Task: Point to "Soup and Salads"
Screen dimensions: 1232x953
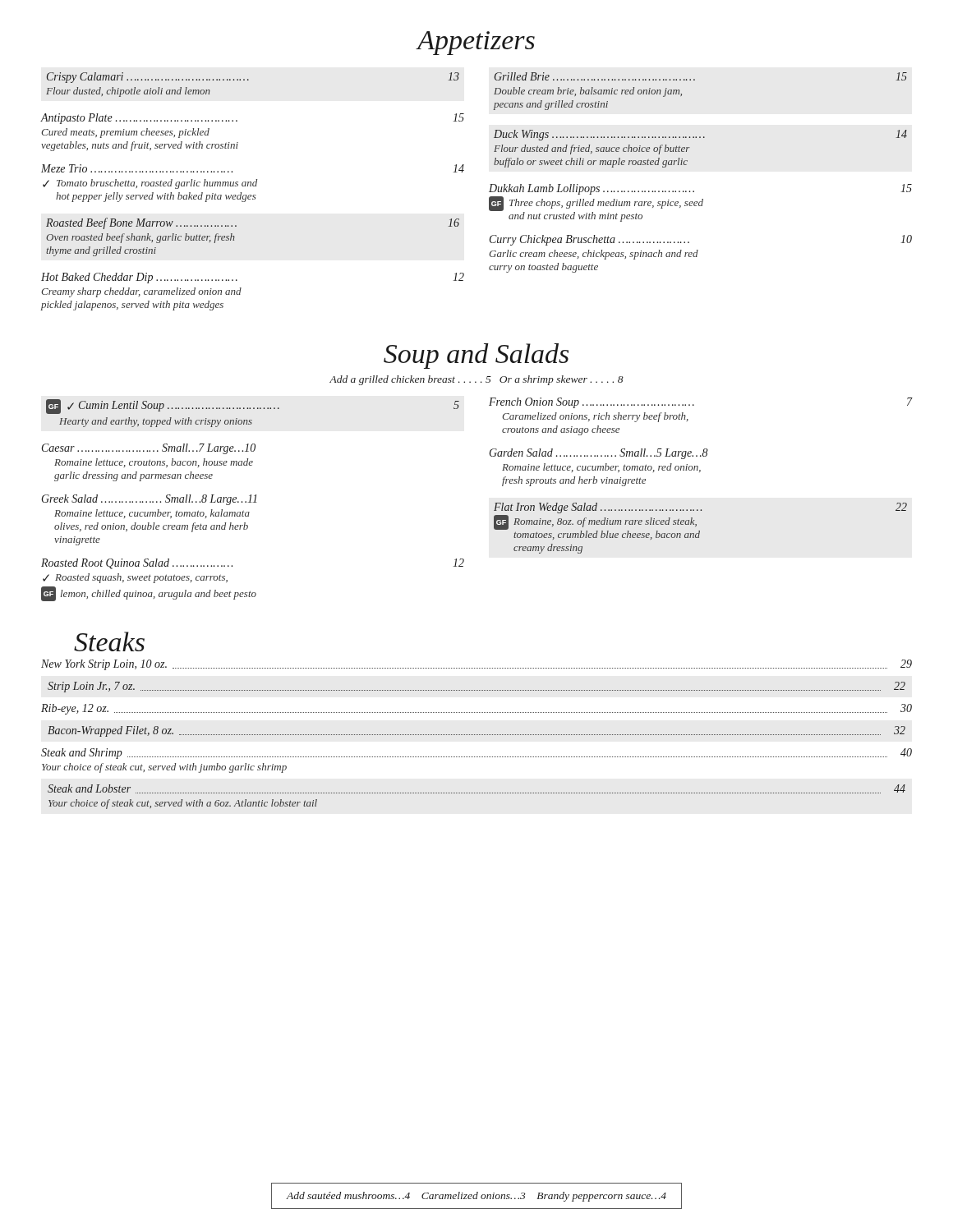Action: [476, 354]
